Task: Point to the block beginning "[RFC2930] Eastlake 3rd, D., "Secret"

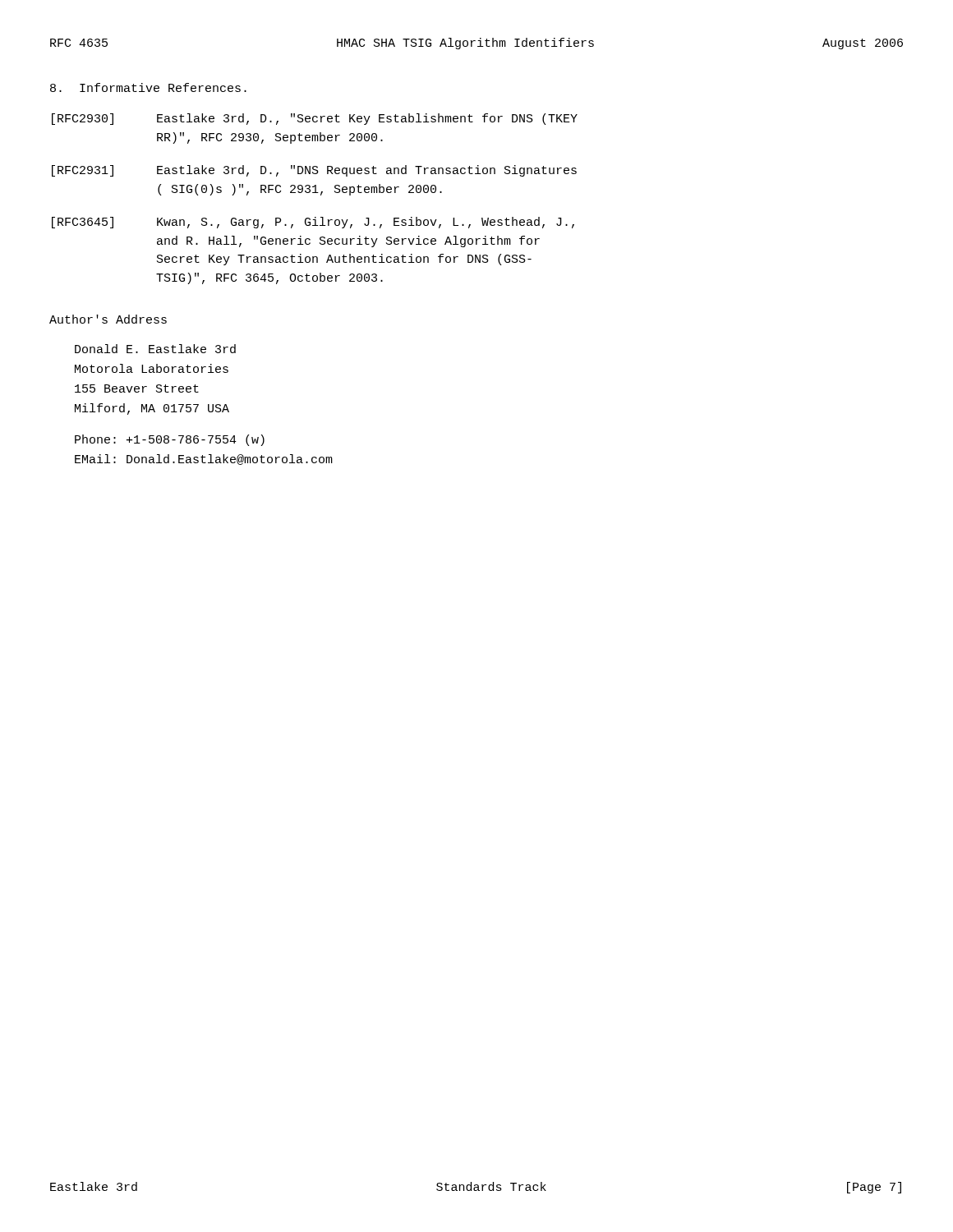Action: click(x=476, y=129)
